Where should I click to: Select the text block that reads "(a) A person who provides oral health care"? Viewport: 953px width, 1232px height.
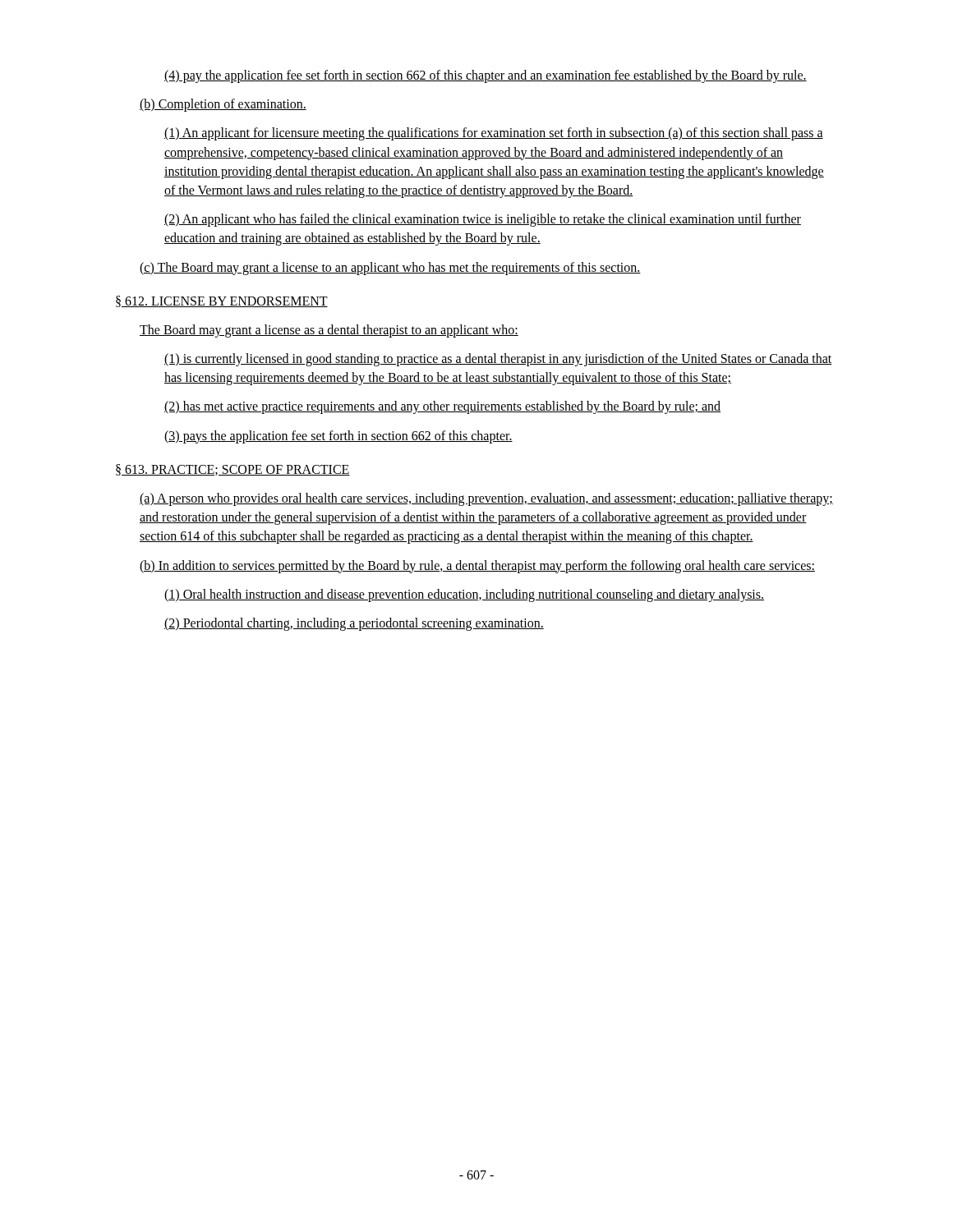pyautogui.click(x=489, y=517)
